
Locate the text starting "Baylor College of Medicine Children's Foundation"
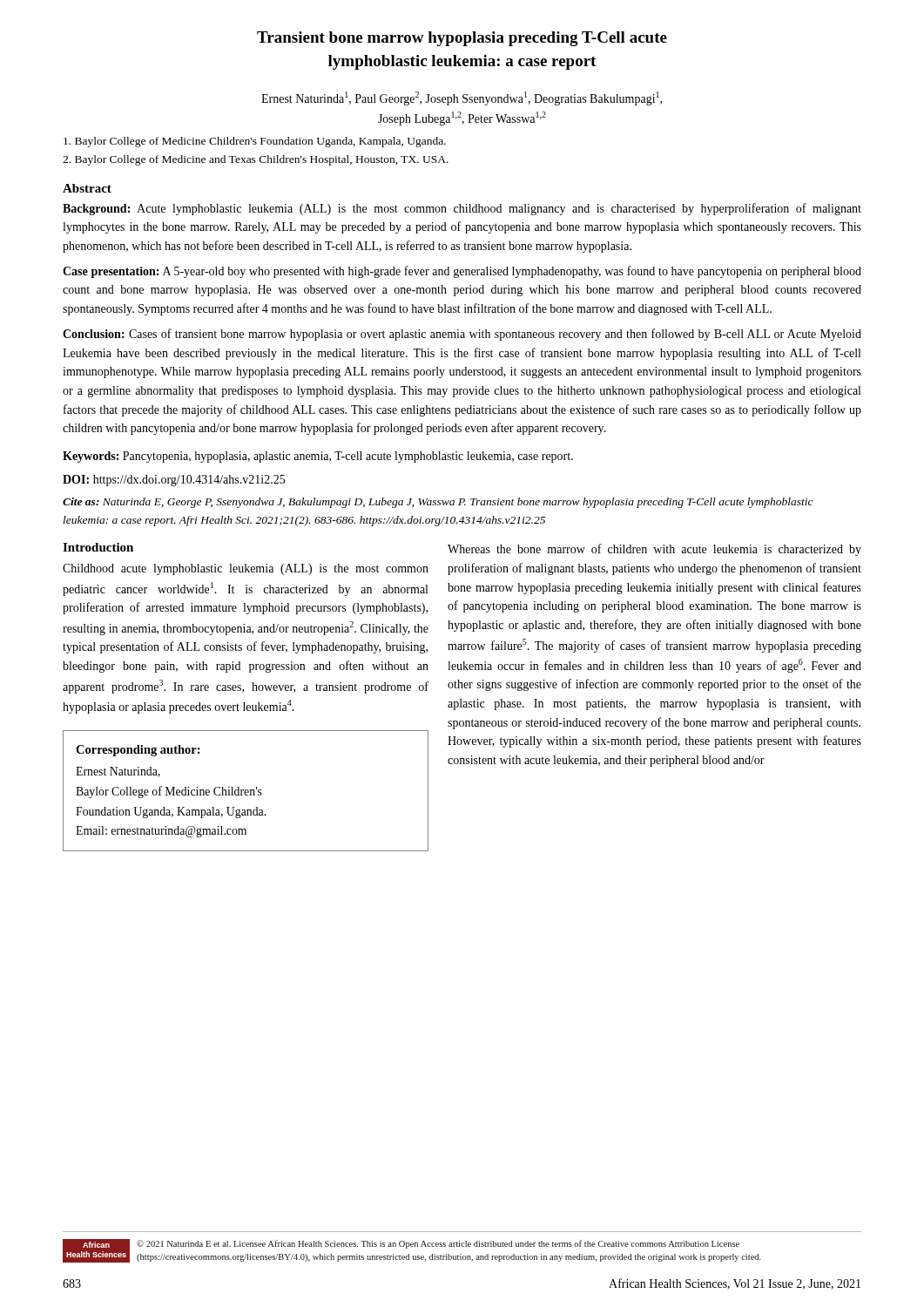[x=256, y=150]
